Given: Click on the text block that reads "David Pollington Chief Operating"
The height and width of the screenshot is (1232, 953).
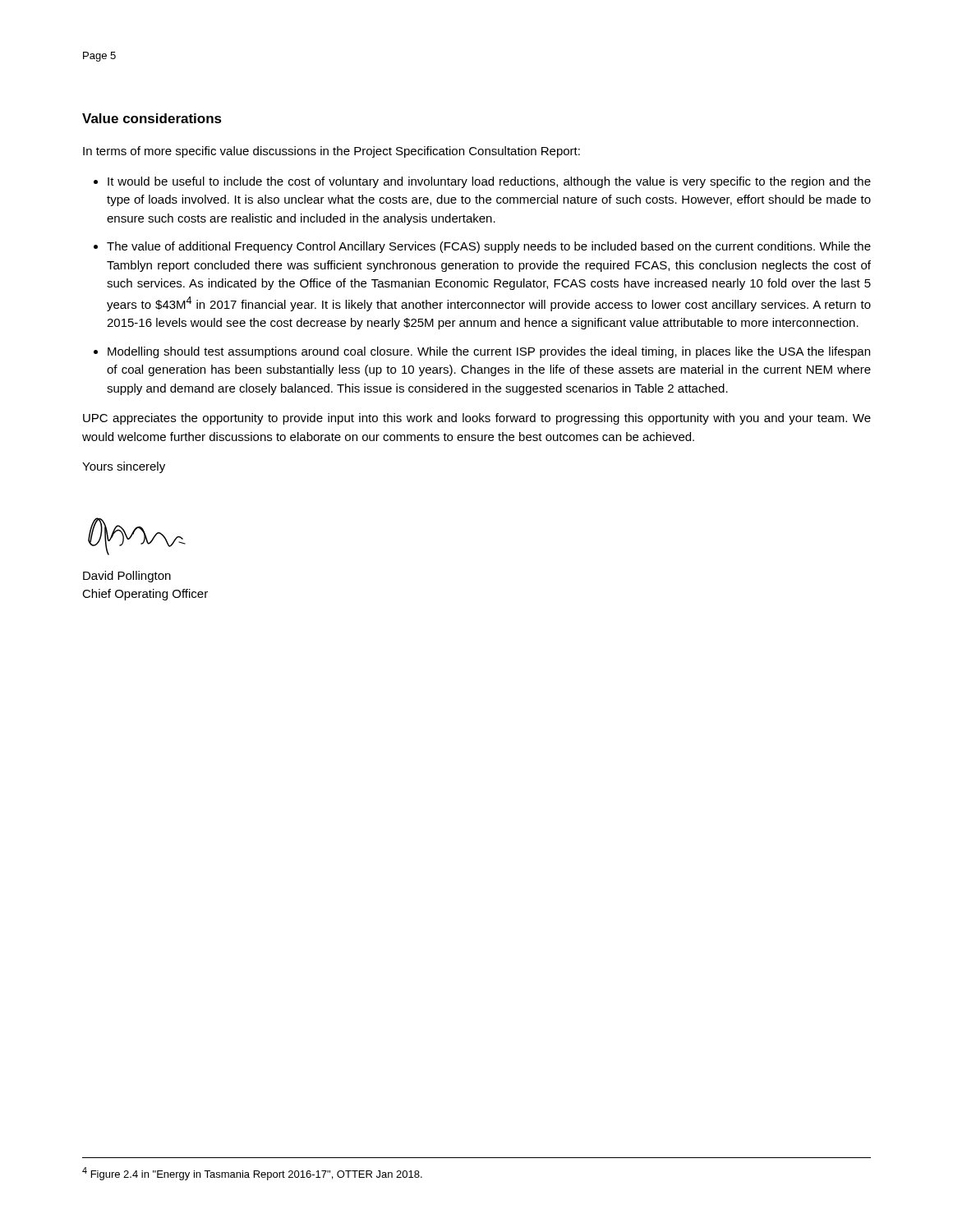Looking at the screenshot, I should (145, 584).
